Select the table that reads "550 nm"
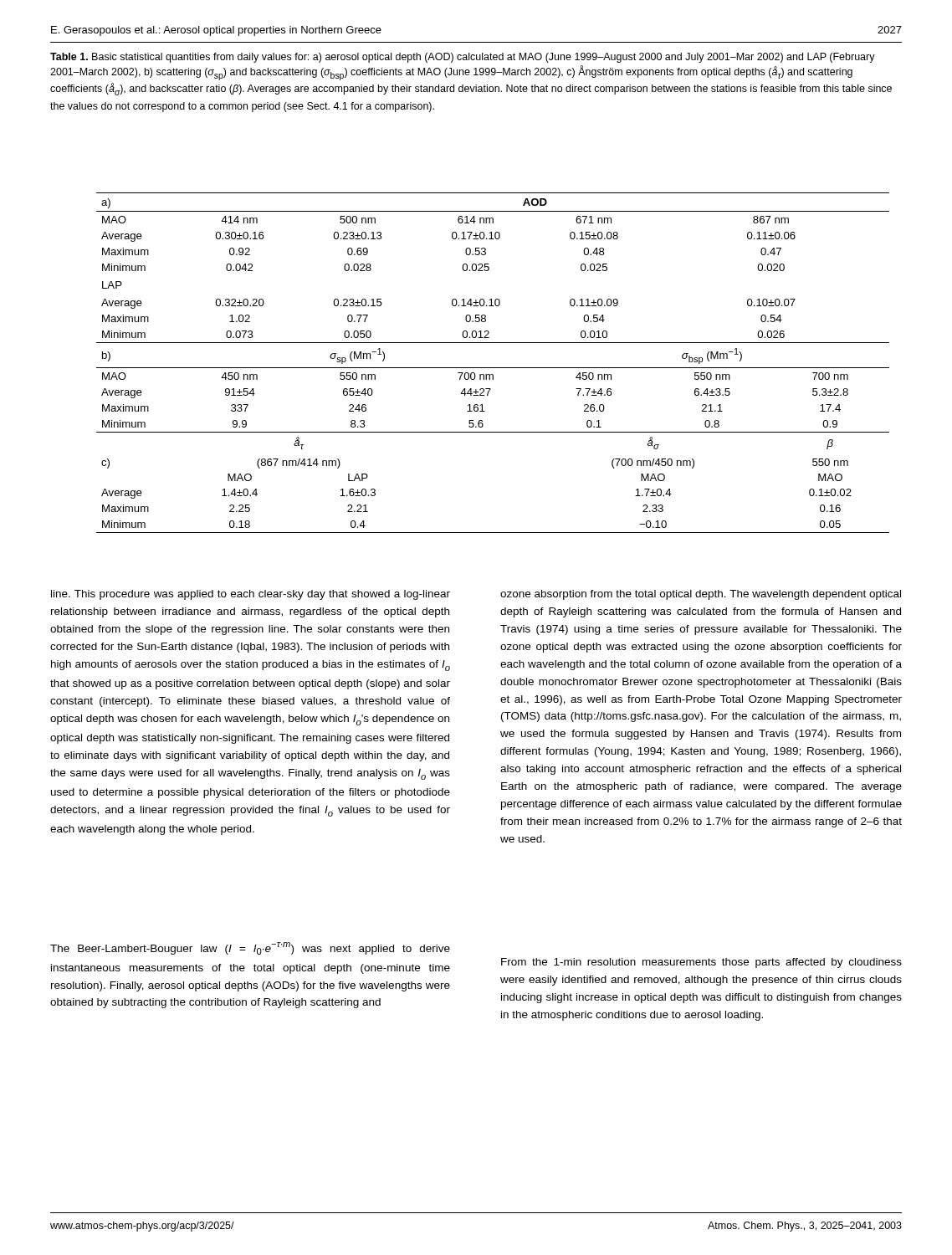This screenshot has width=952, height=1255. coord(493,363)
